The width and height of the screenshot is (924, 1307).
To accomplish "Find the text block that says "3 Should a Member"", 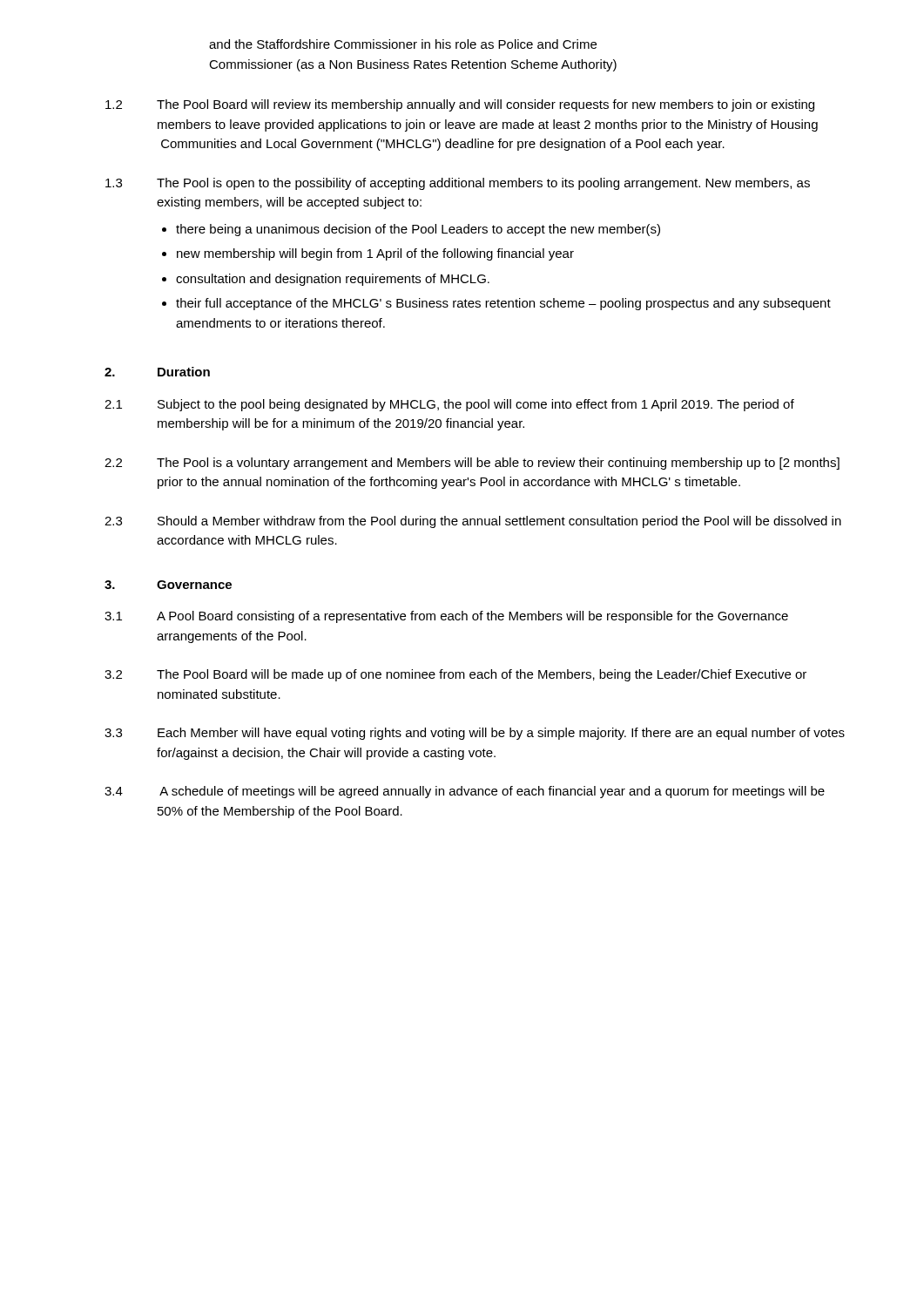I will [x=479, y=531].
